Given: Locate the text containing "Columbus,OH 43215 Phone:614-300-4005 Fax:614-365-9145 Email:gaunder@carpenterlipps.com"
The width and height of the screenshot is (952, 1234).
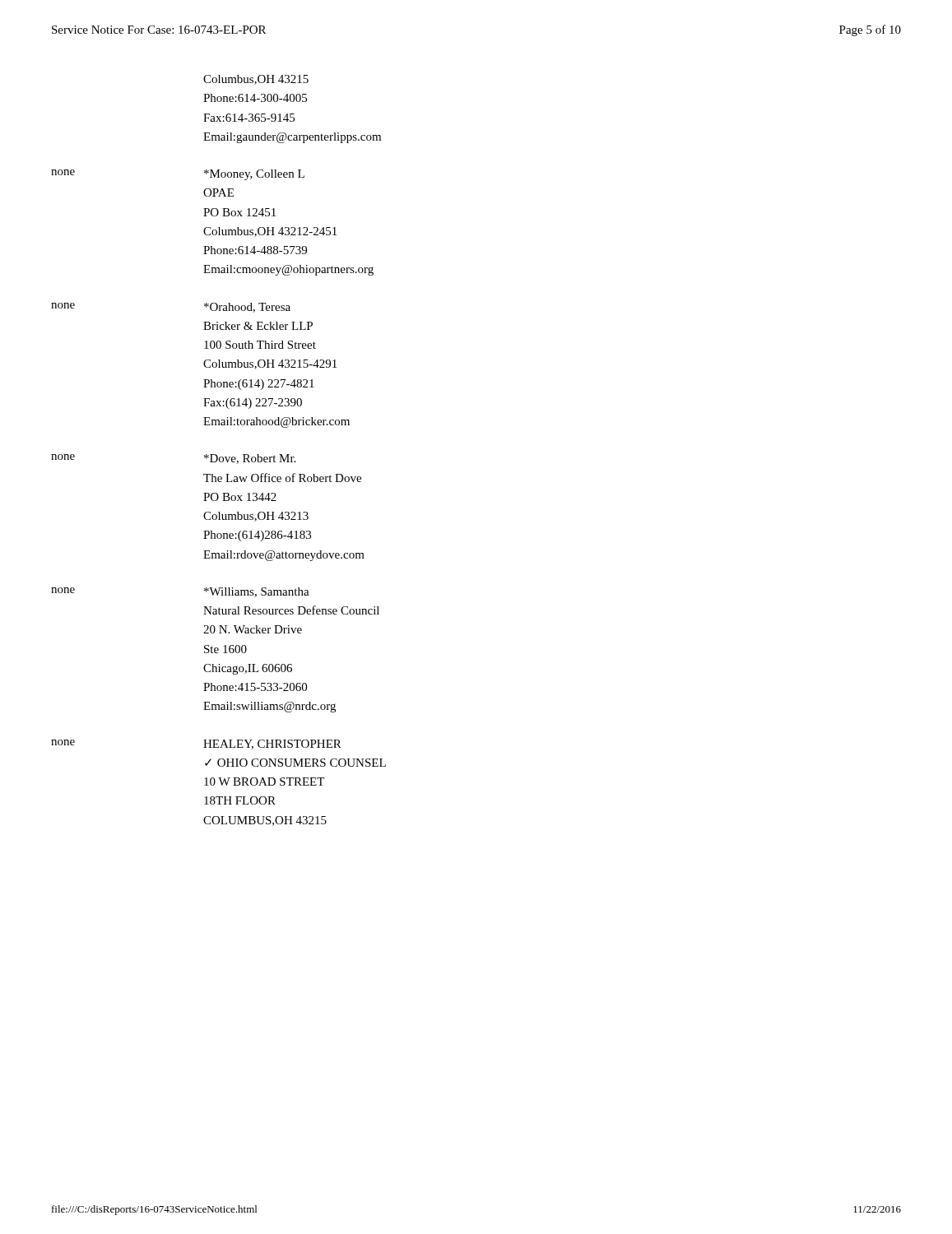Looking at the screenshot, I should click(x=292, y=108).
